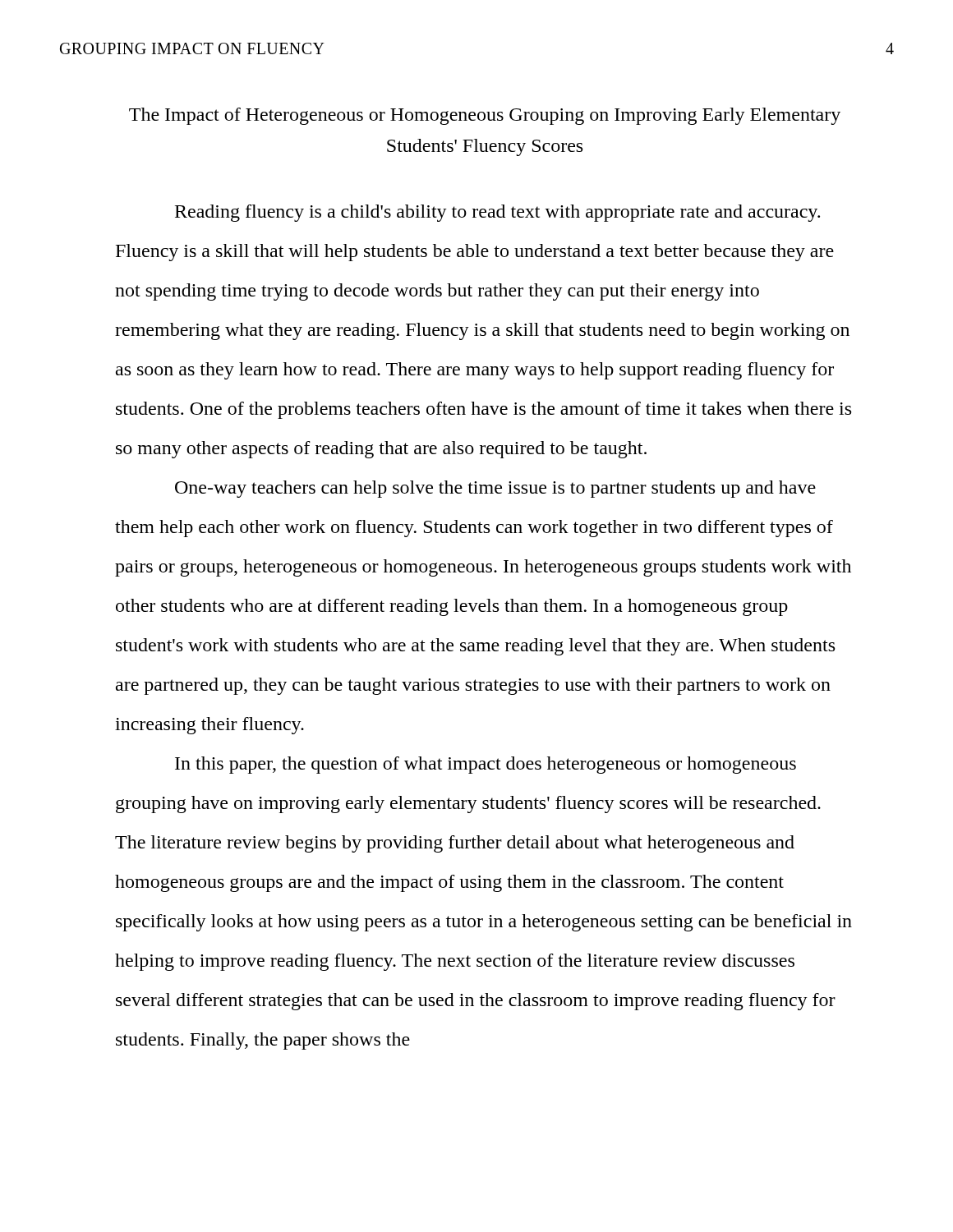This screenshot has width=953, height=1232.
Task: Click on the text starting "One-way teachers can help solve the time issue"
Action: [x=485, y=605]
